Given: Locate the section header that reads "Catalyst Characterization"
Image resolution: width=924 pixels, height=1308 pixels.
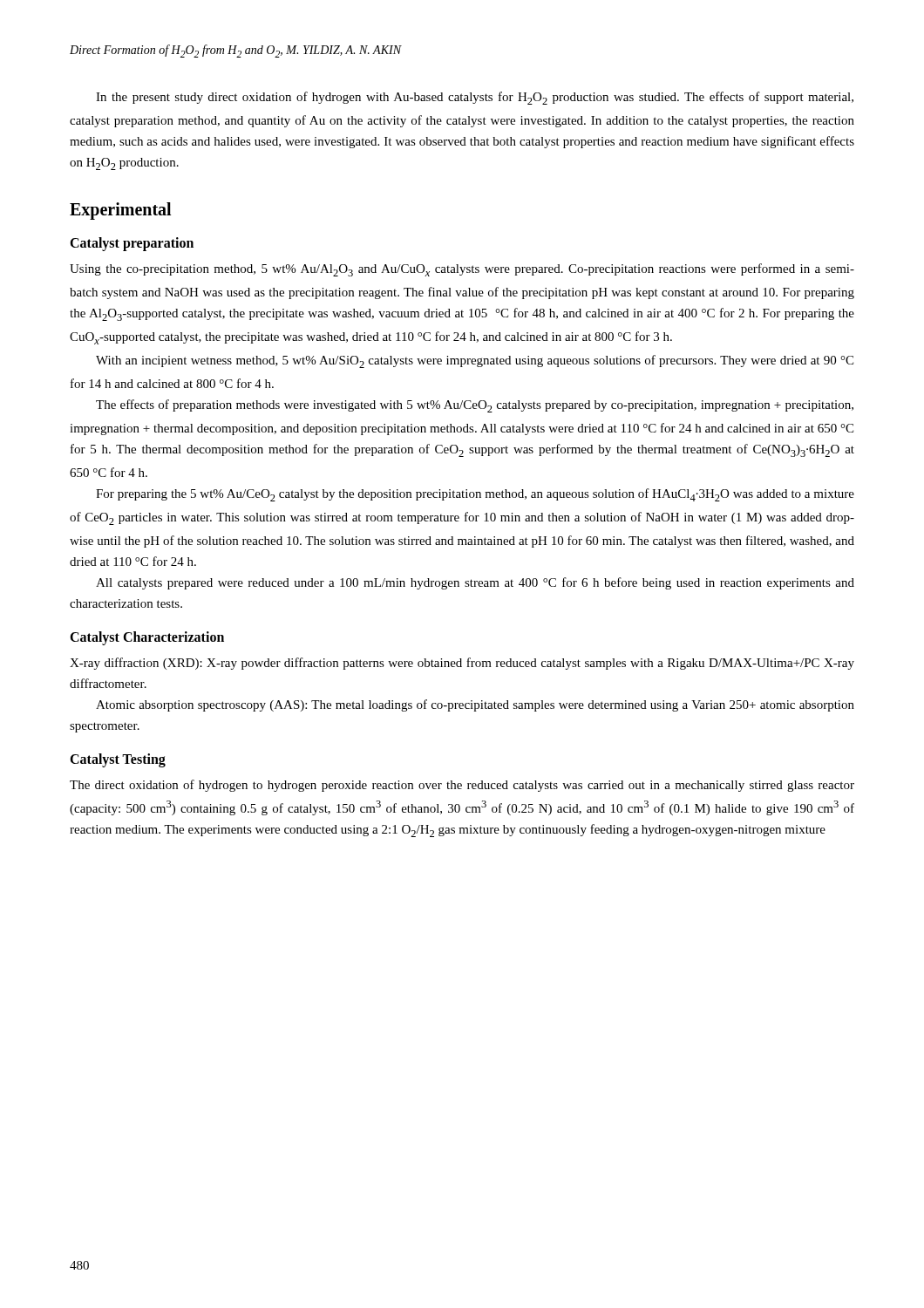Looking at the screenshot, I should pyautogui.click(x=147, y=637).
